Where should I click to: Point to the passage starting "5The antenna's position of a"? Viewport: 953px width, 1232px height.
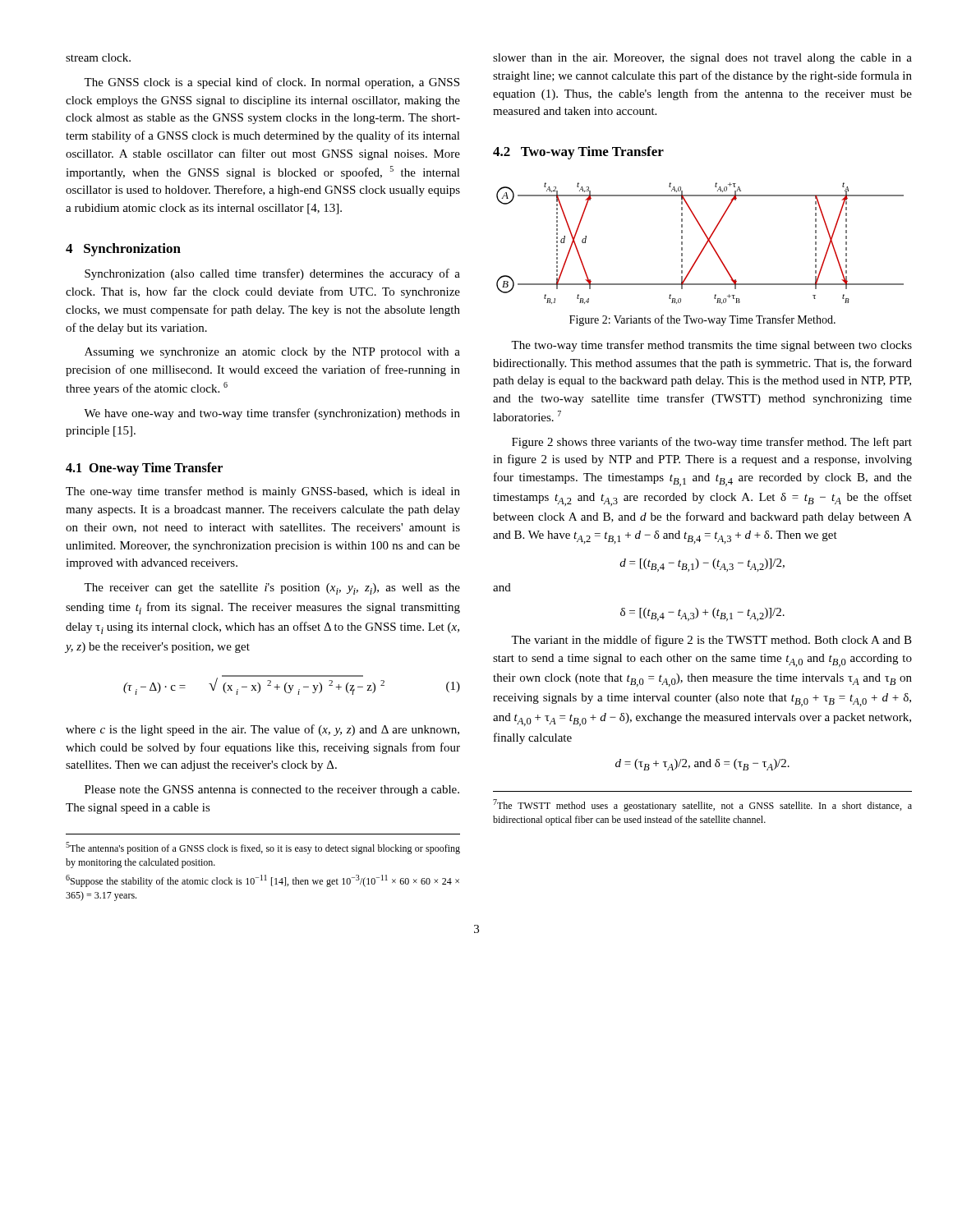pos(263,854)
